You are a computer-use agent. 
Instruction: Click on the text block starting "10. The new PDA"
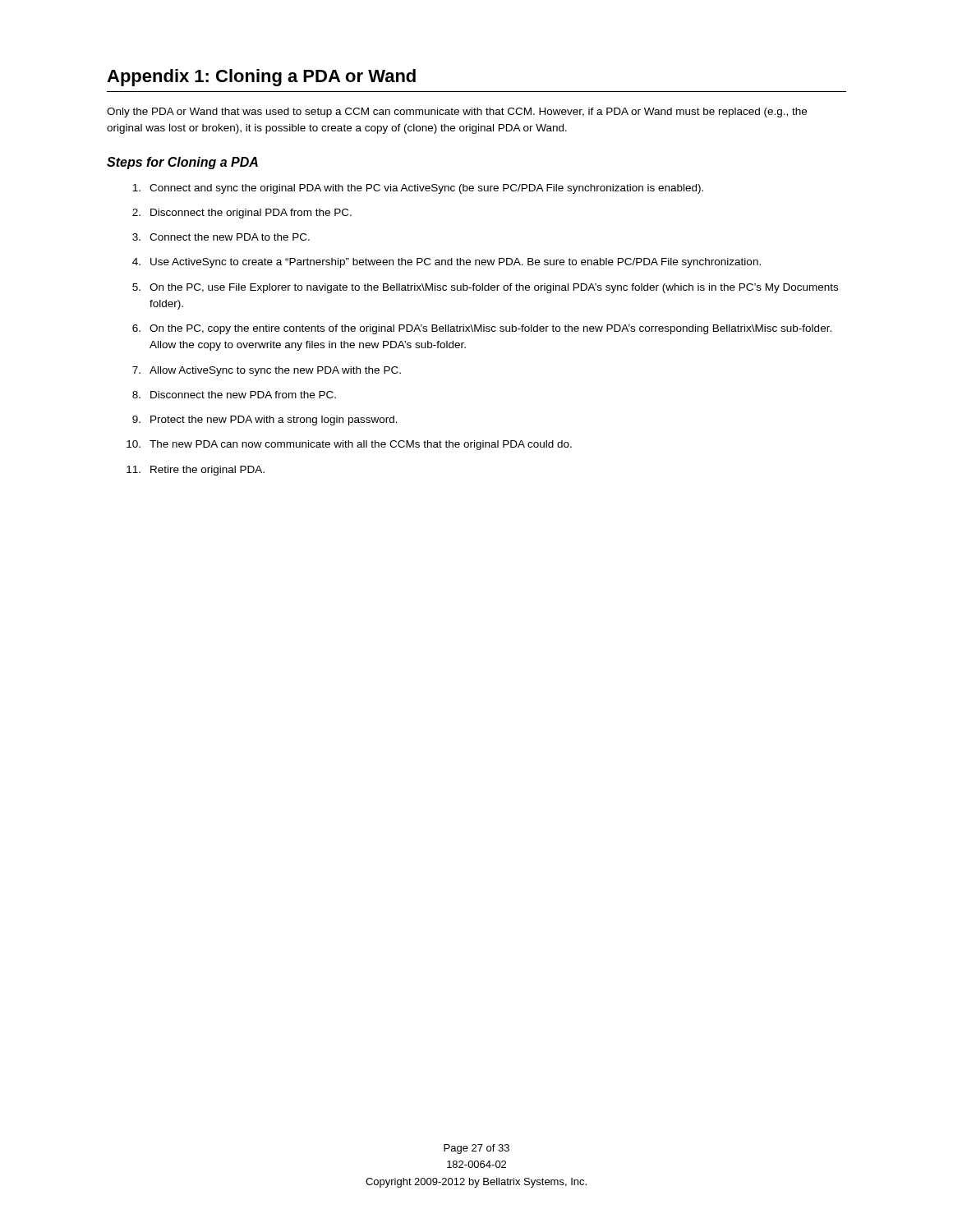pos(476,445)
